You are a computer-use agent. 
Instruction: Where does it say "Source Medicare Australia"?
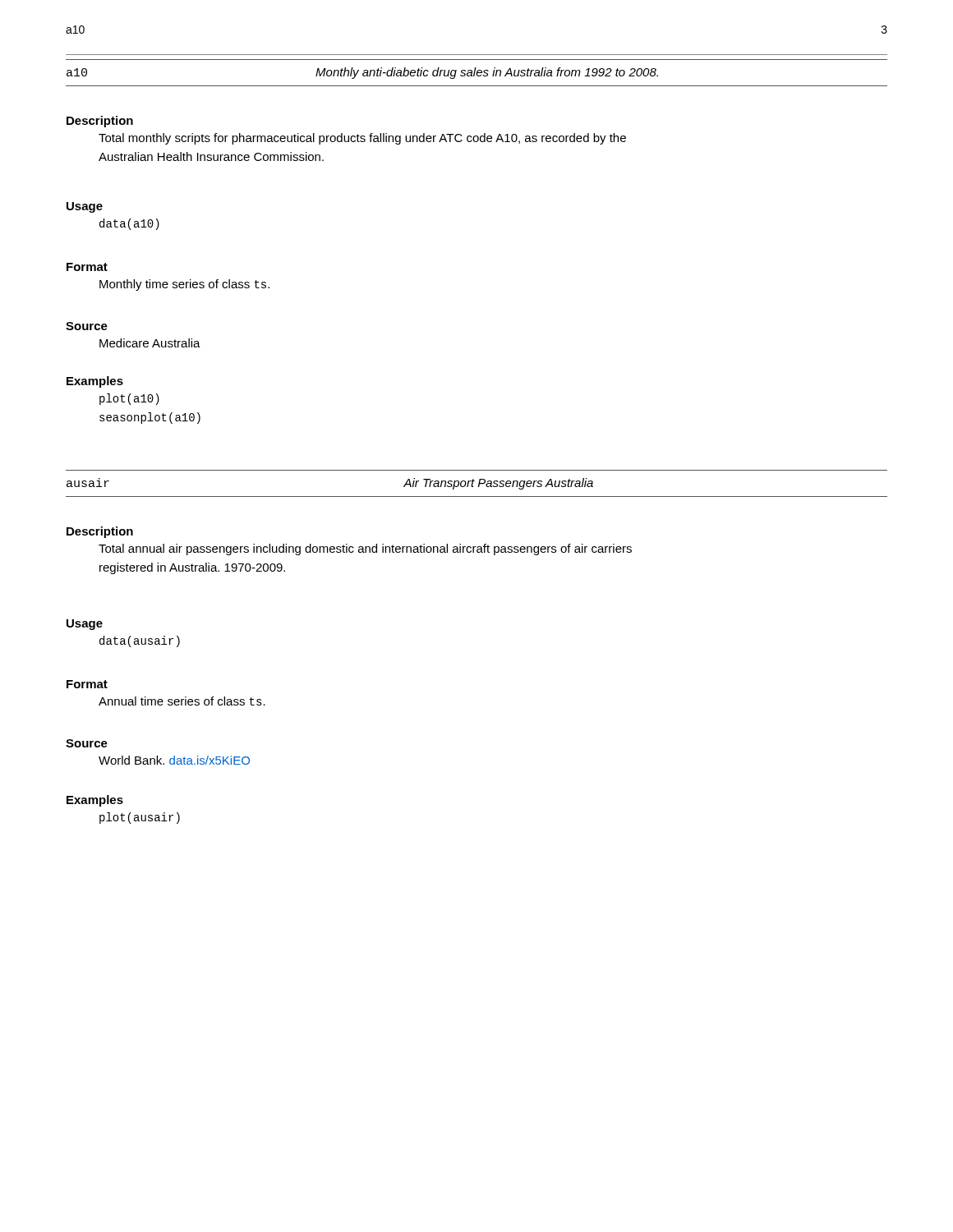pyautogui.click(x=87, y=326)
